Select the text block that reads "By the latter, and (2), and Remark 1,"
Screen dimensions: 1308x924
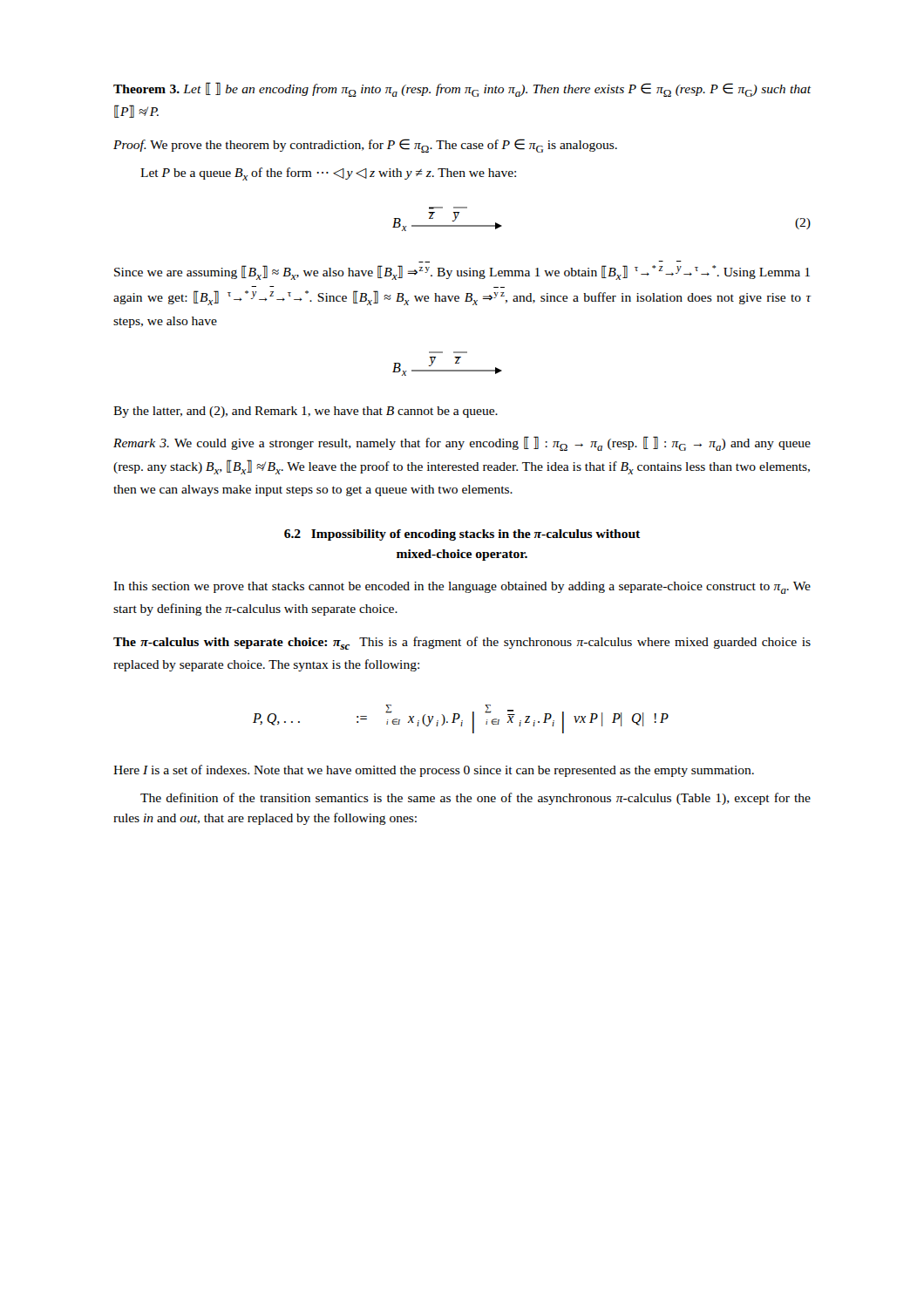[x=306, y=410]
